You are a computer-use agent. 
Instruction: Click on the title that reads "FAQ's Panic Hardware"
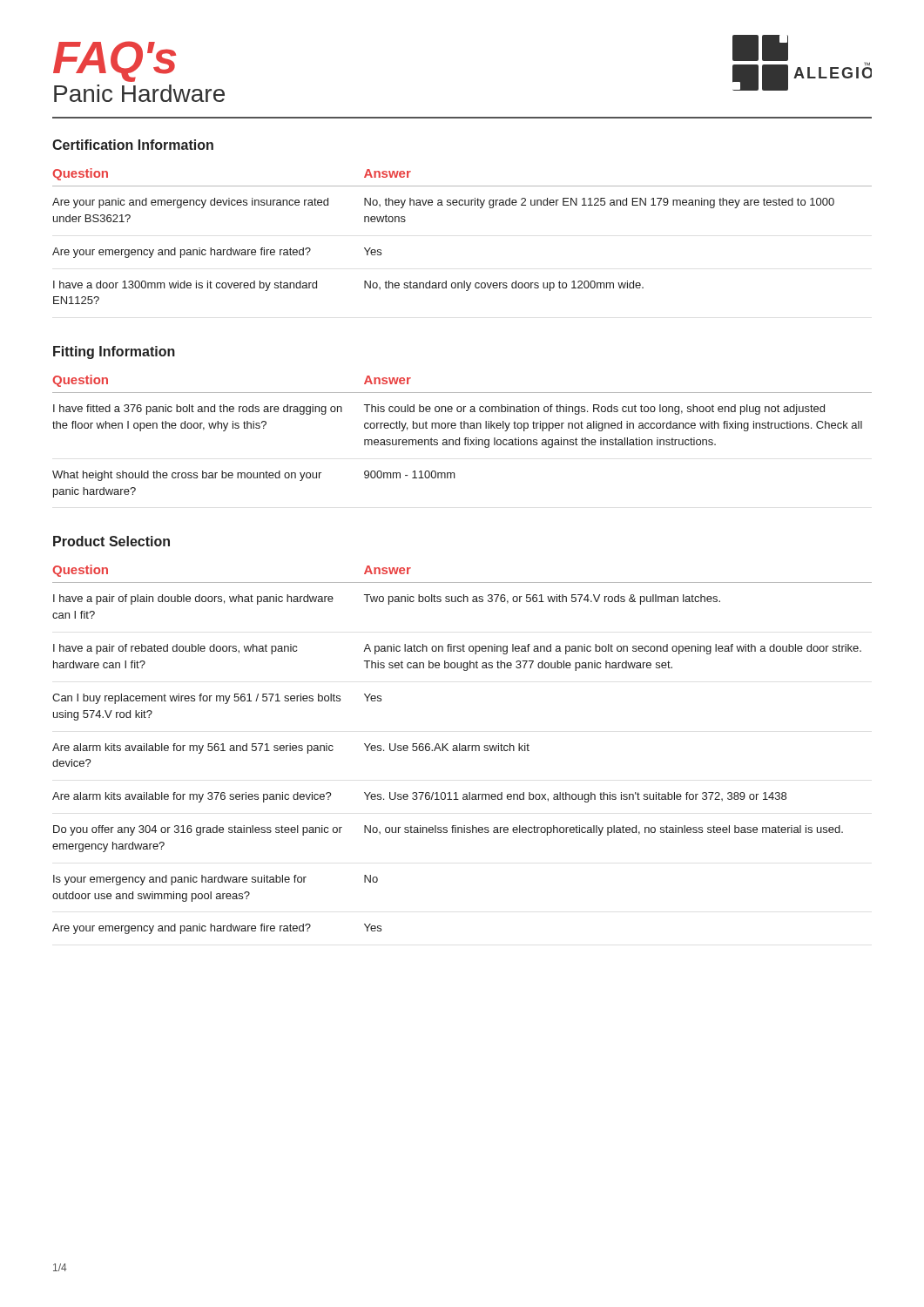139,71
